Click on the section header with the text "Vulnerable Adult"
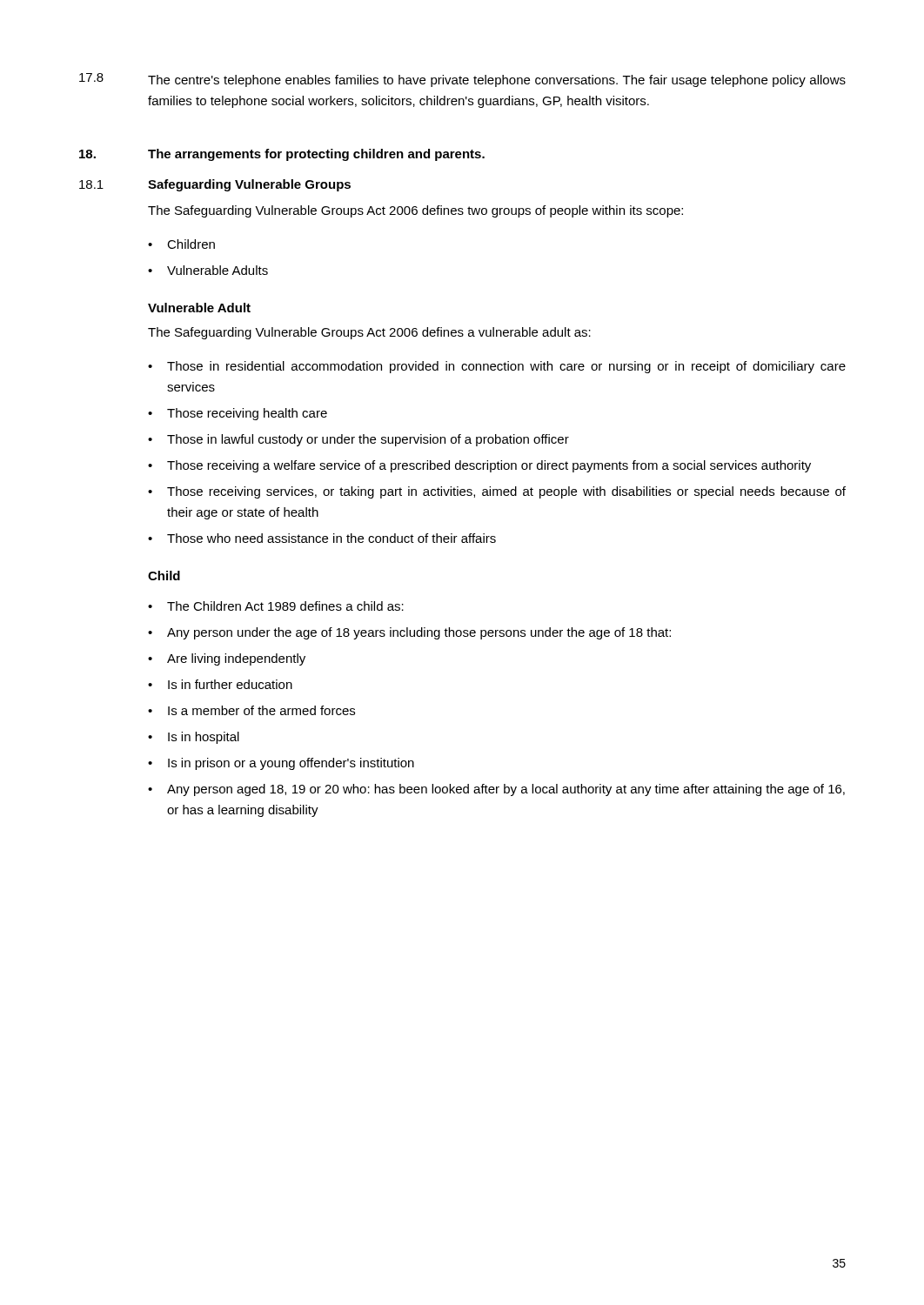 pos(199,308)
